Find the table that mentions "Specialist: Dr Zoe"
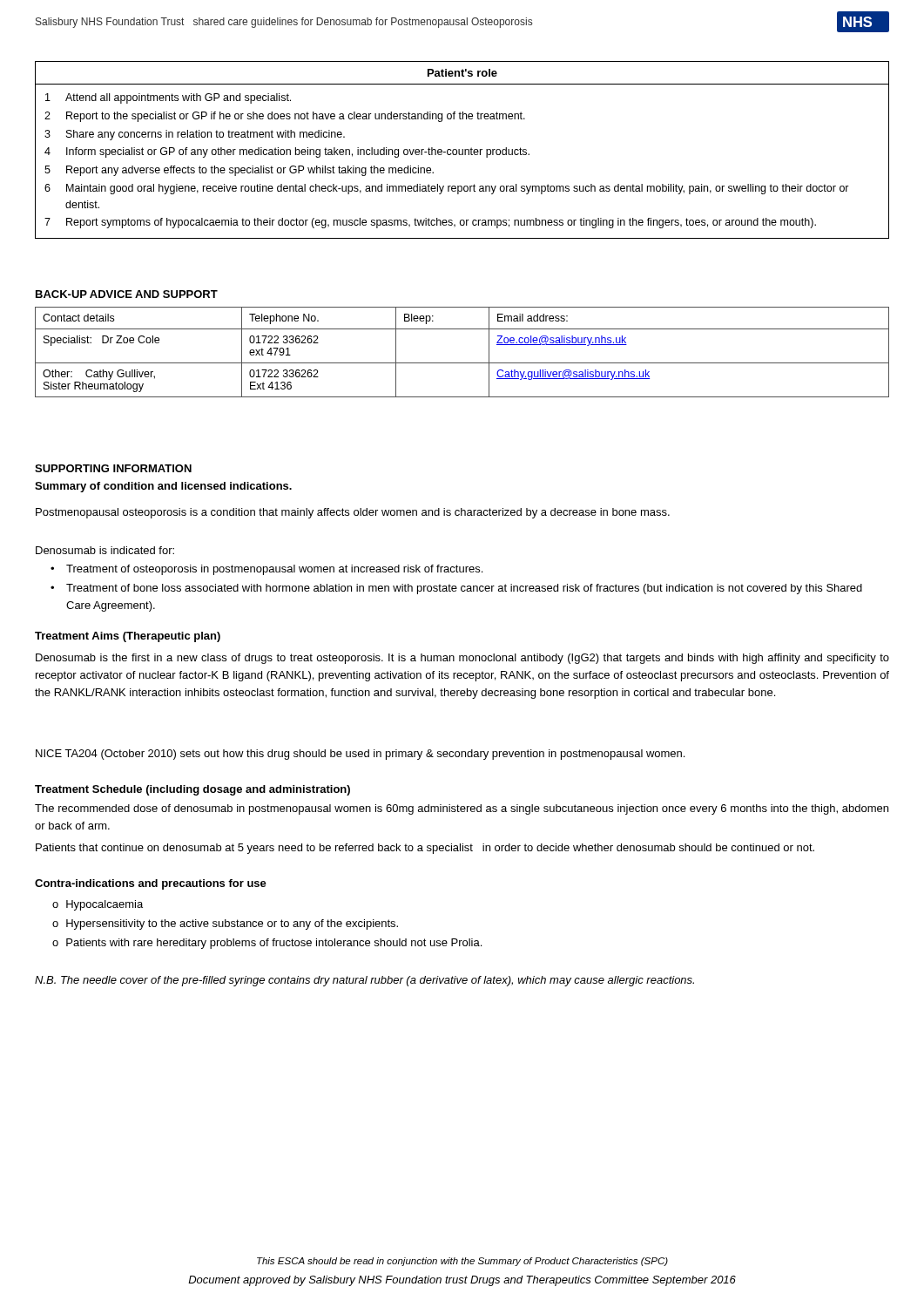Viewport: 924px width, 1307px height. (462, 352)
